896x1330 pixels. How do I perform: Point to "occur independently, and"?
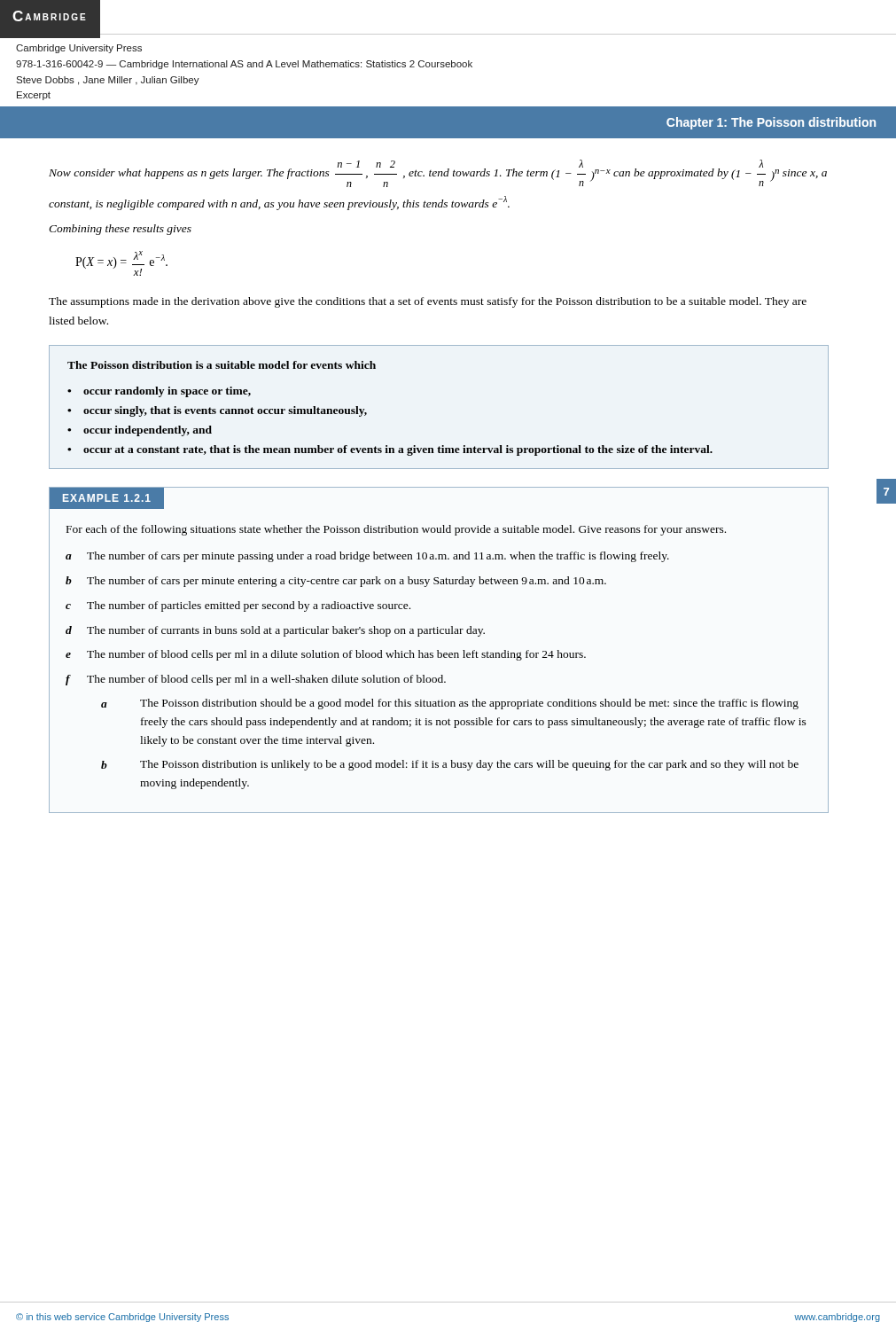(148, 430)
